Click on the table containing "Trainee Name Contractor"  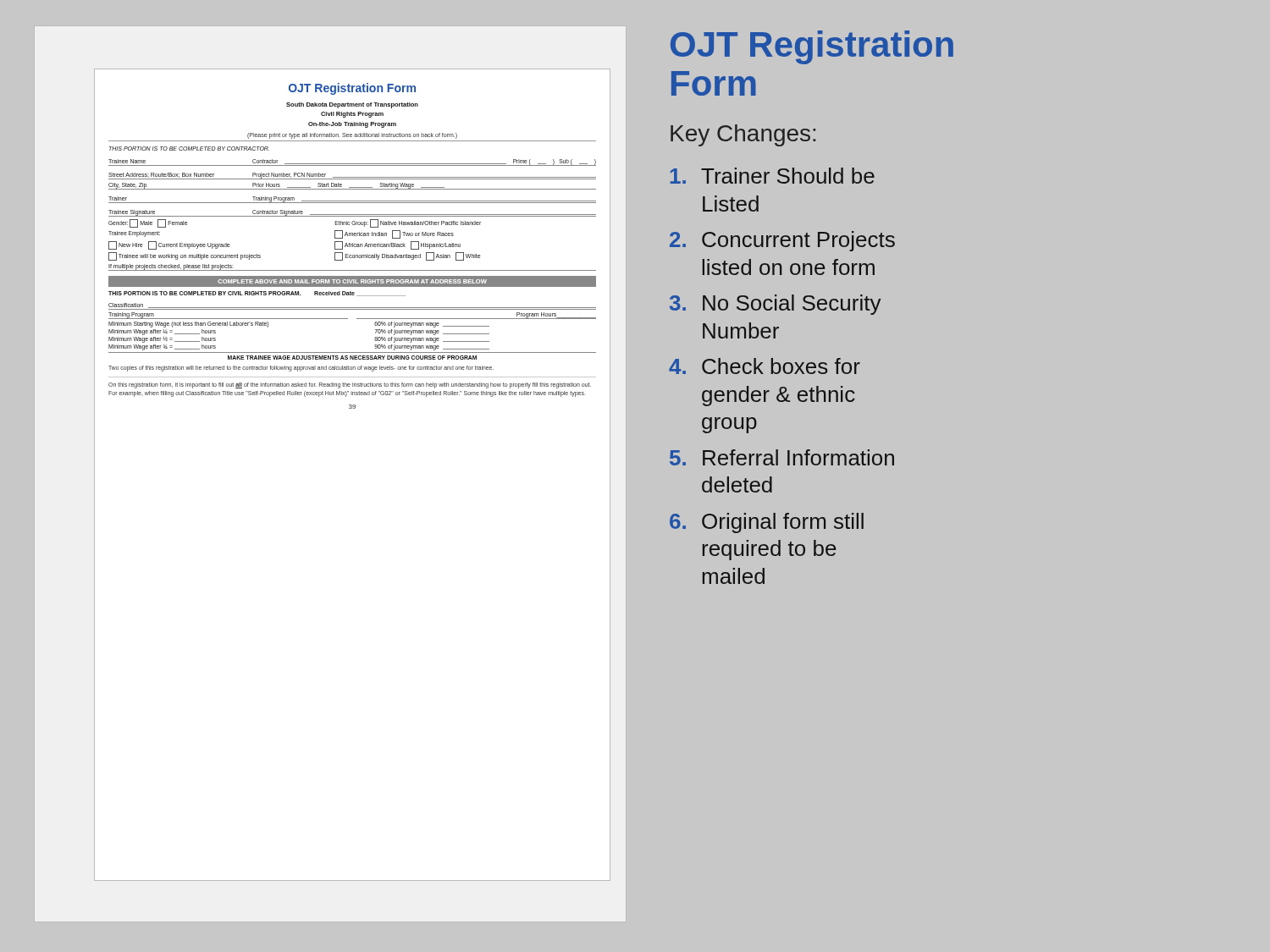352,213
